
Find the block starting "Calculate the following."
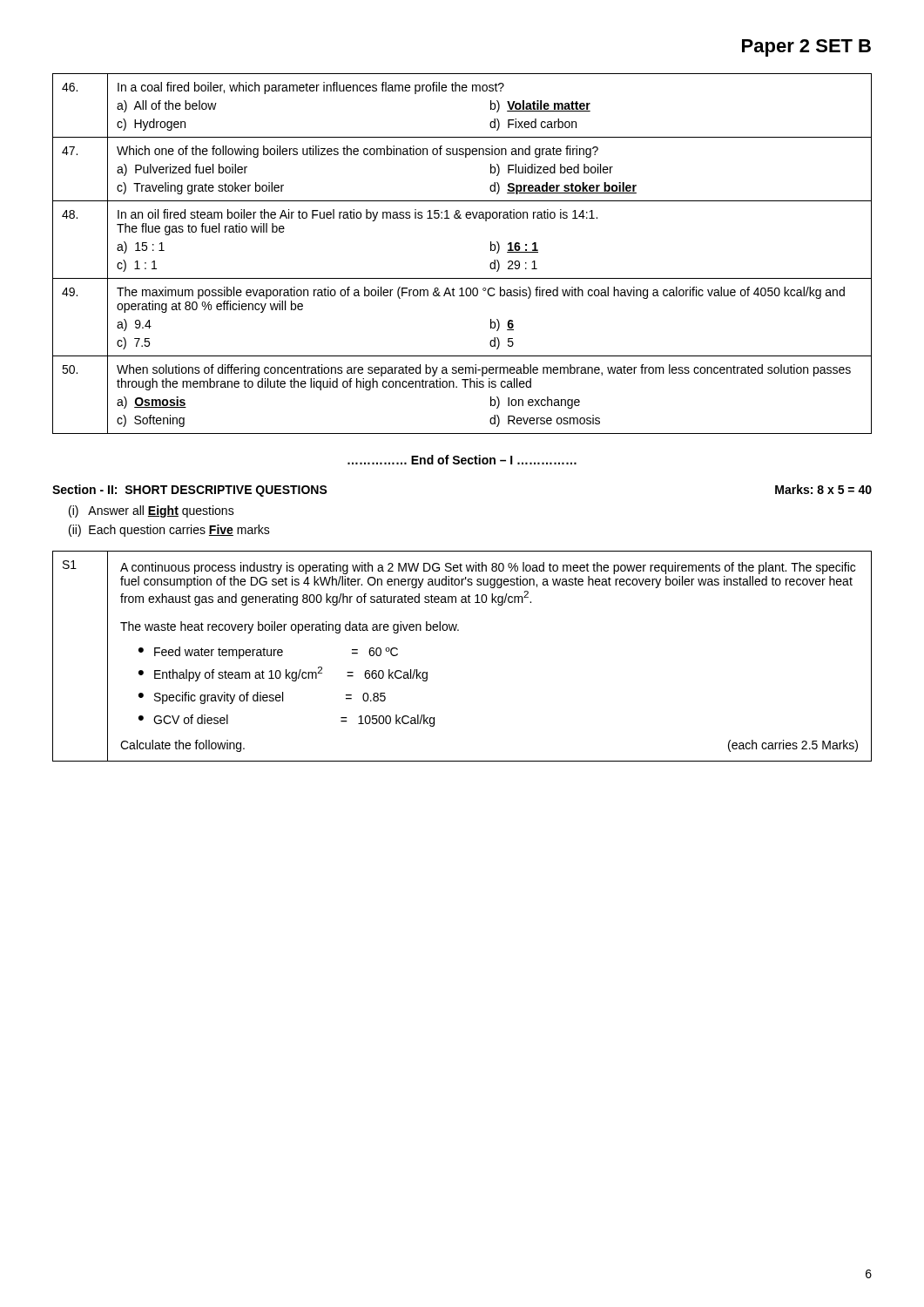[x=183, y=745]
